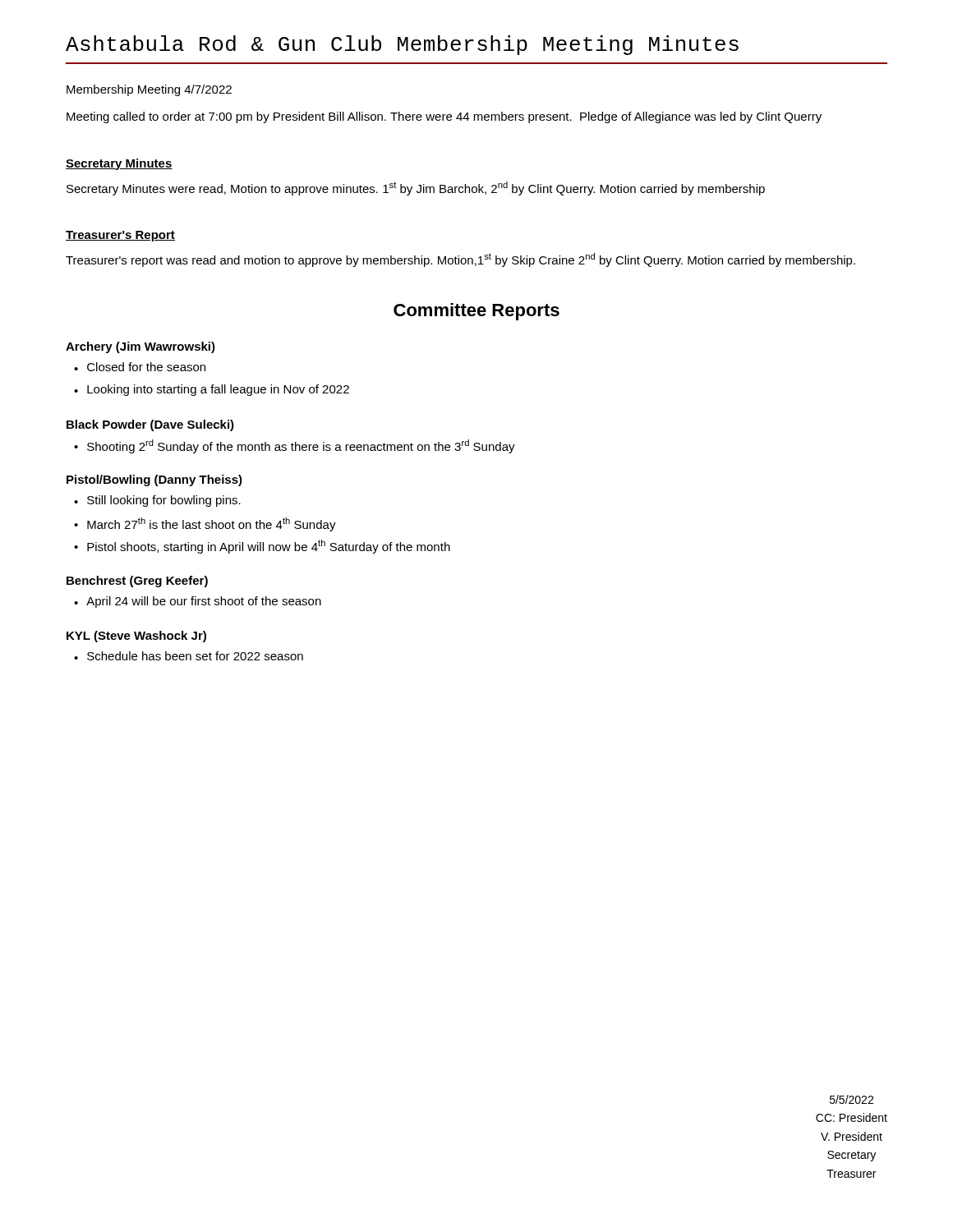Locate the section header containing "Committee Reports"
The height and width of the screenshot is (1232, 953).
(x=476, y=310)
